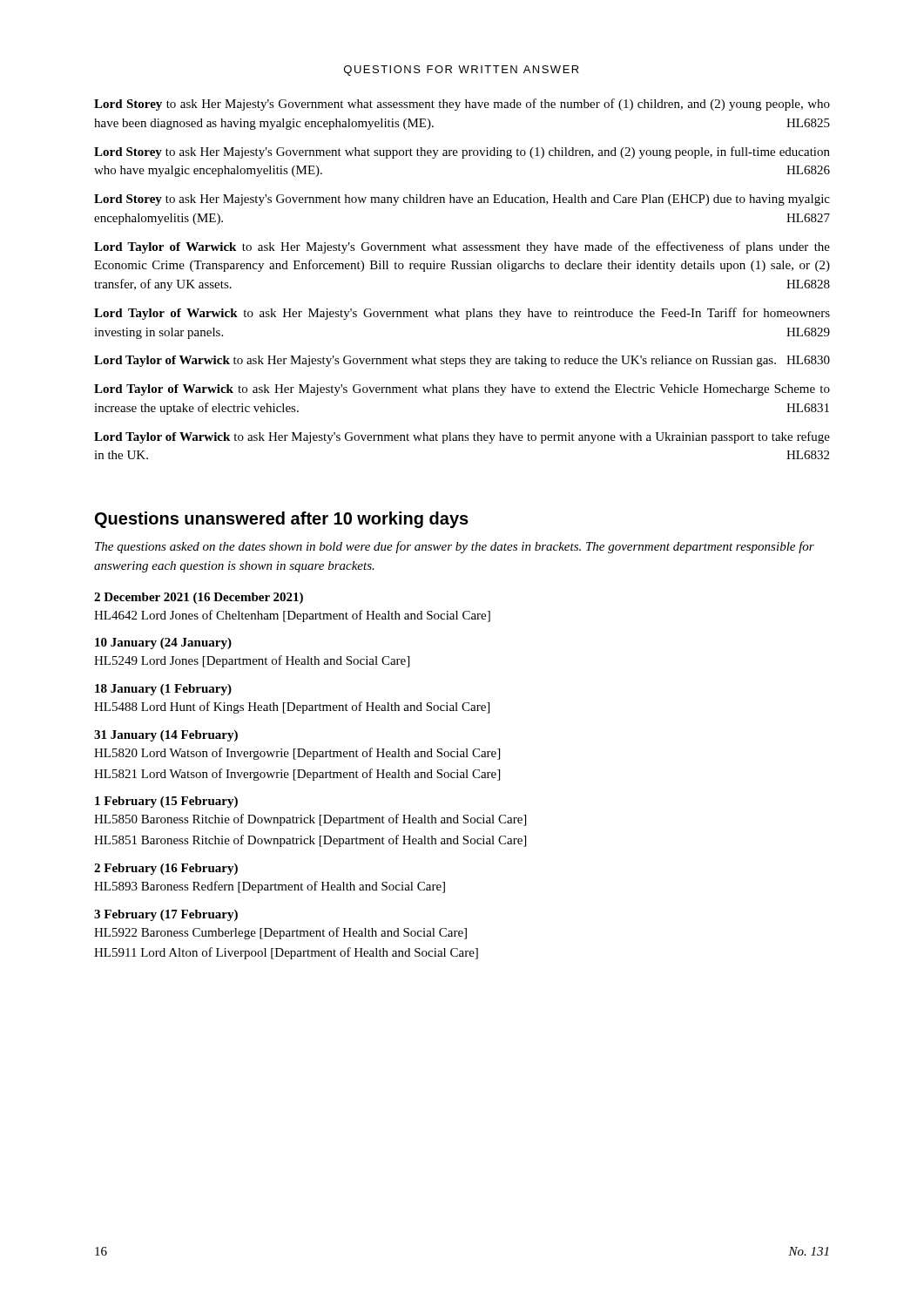
Task: Point to the block beginning "Lord Storey to ask Her Majesty's Government how"
Action: [x=462, y=210]
